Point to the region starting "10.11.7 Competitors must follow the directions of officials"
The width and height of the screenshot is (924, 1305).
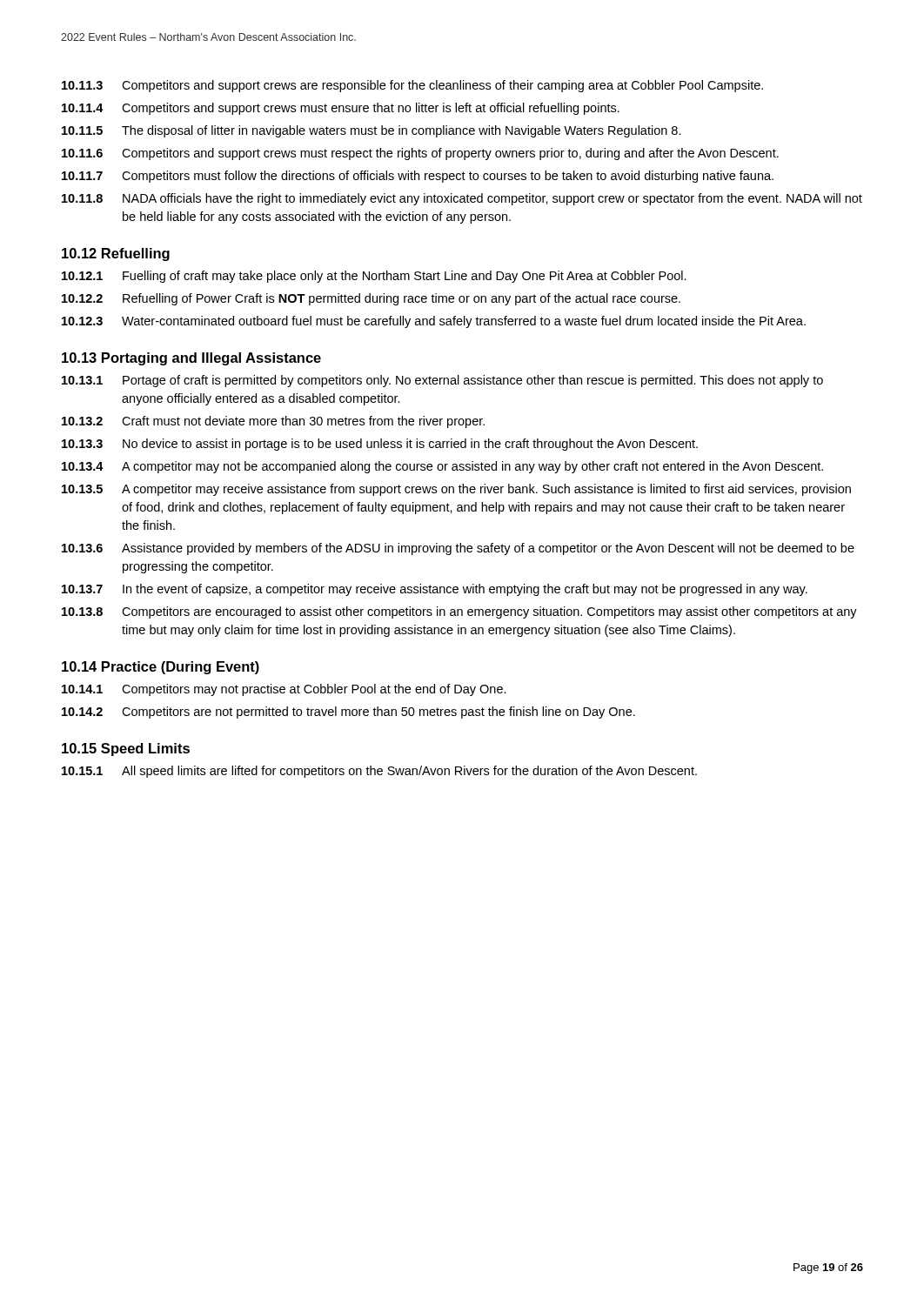click(462, 176)
